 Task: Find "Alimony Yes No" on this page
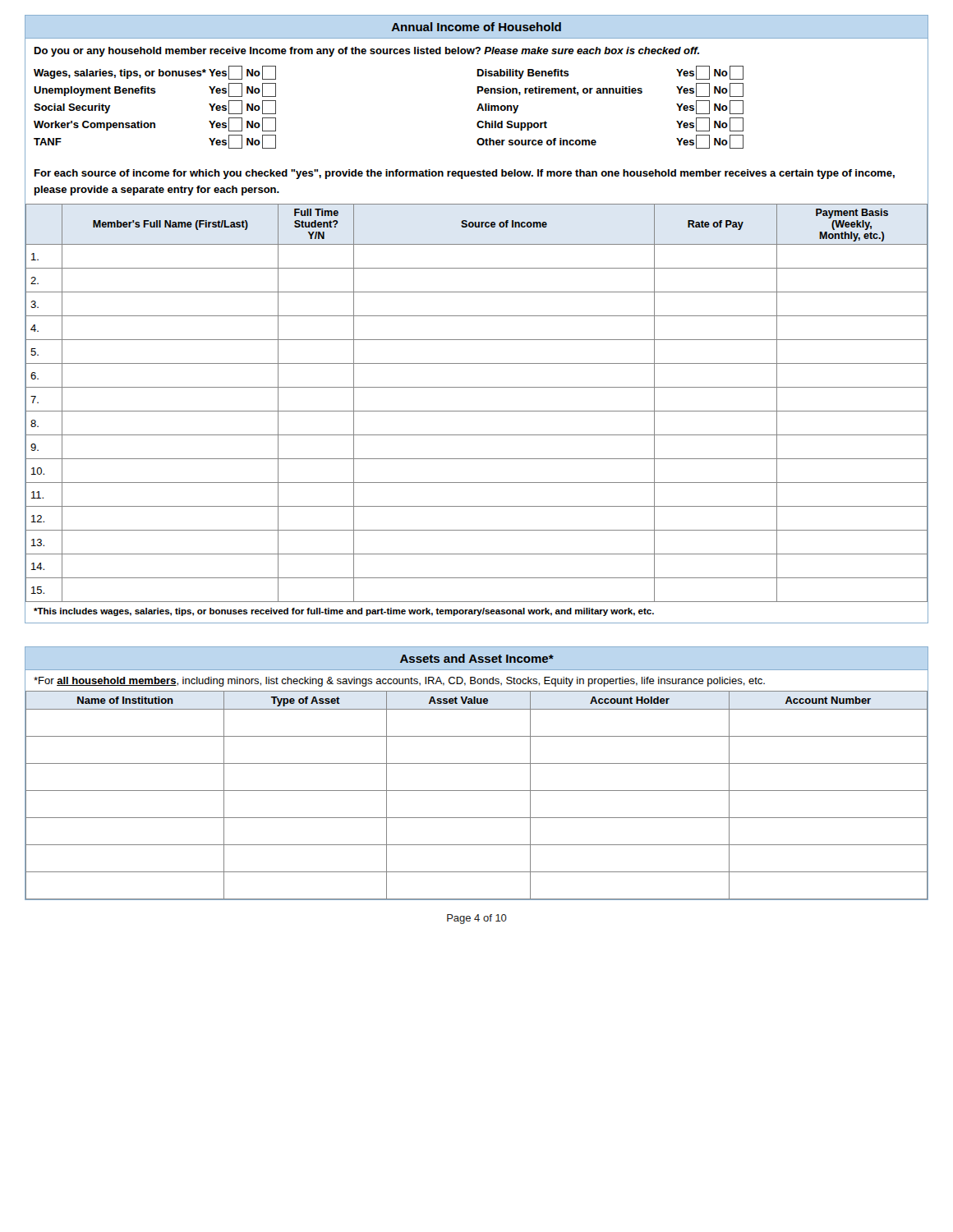tap(504, 107)
